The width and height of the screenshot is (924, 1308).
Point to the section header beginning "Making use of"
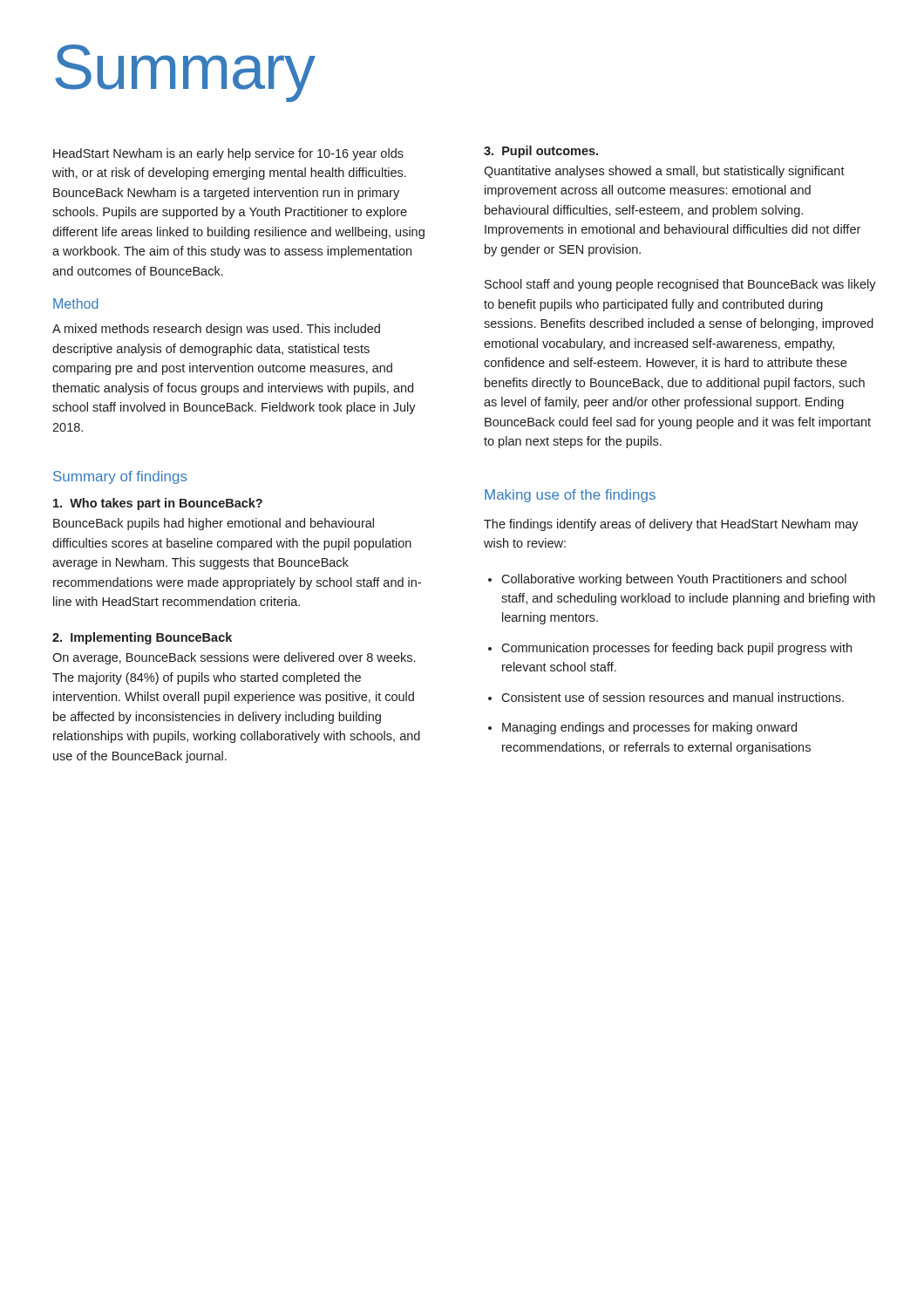570,496
